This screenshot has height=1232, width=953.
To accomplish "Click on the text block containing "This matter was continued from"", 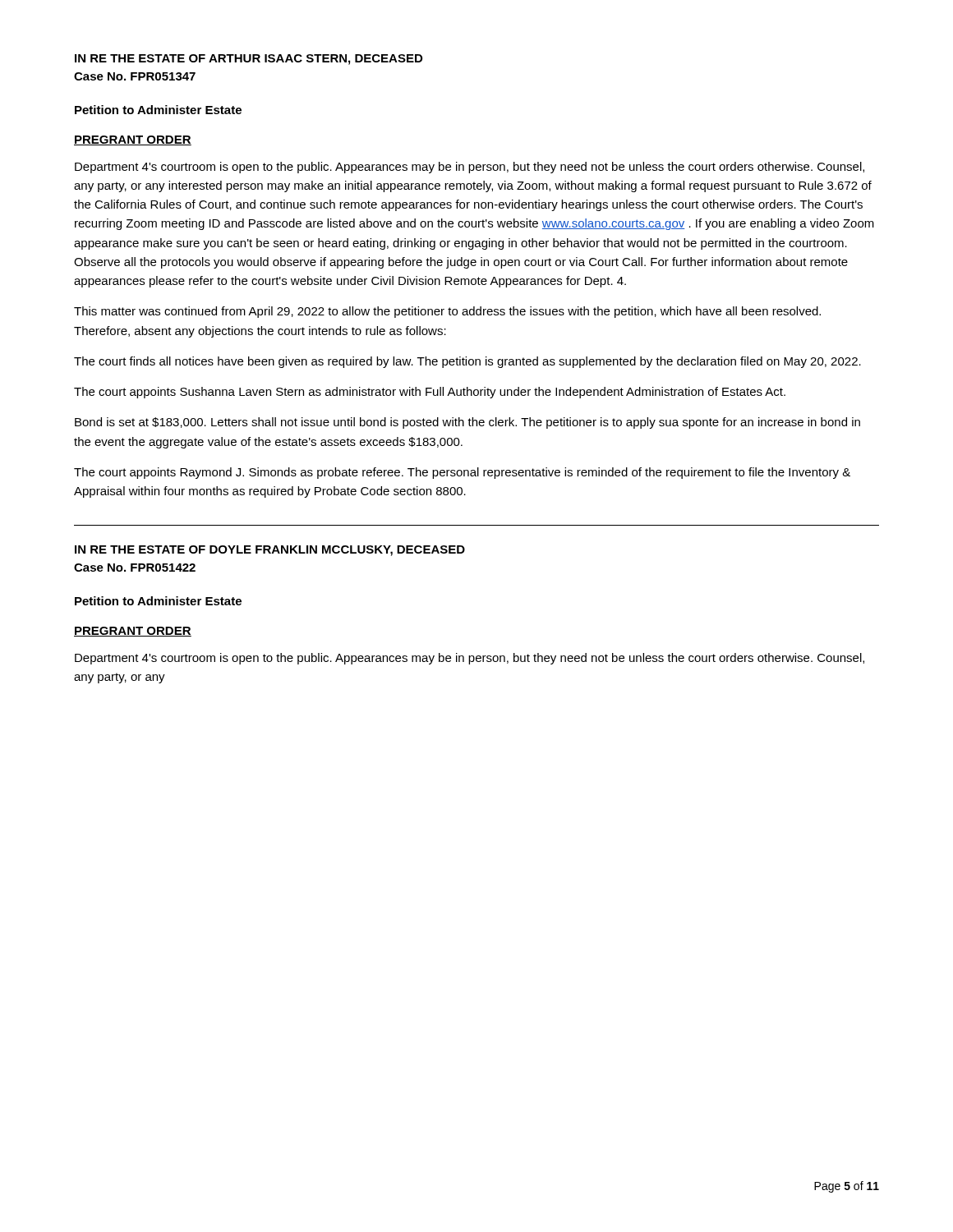I will click(448, 321).
